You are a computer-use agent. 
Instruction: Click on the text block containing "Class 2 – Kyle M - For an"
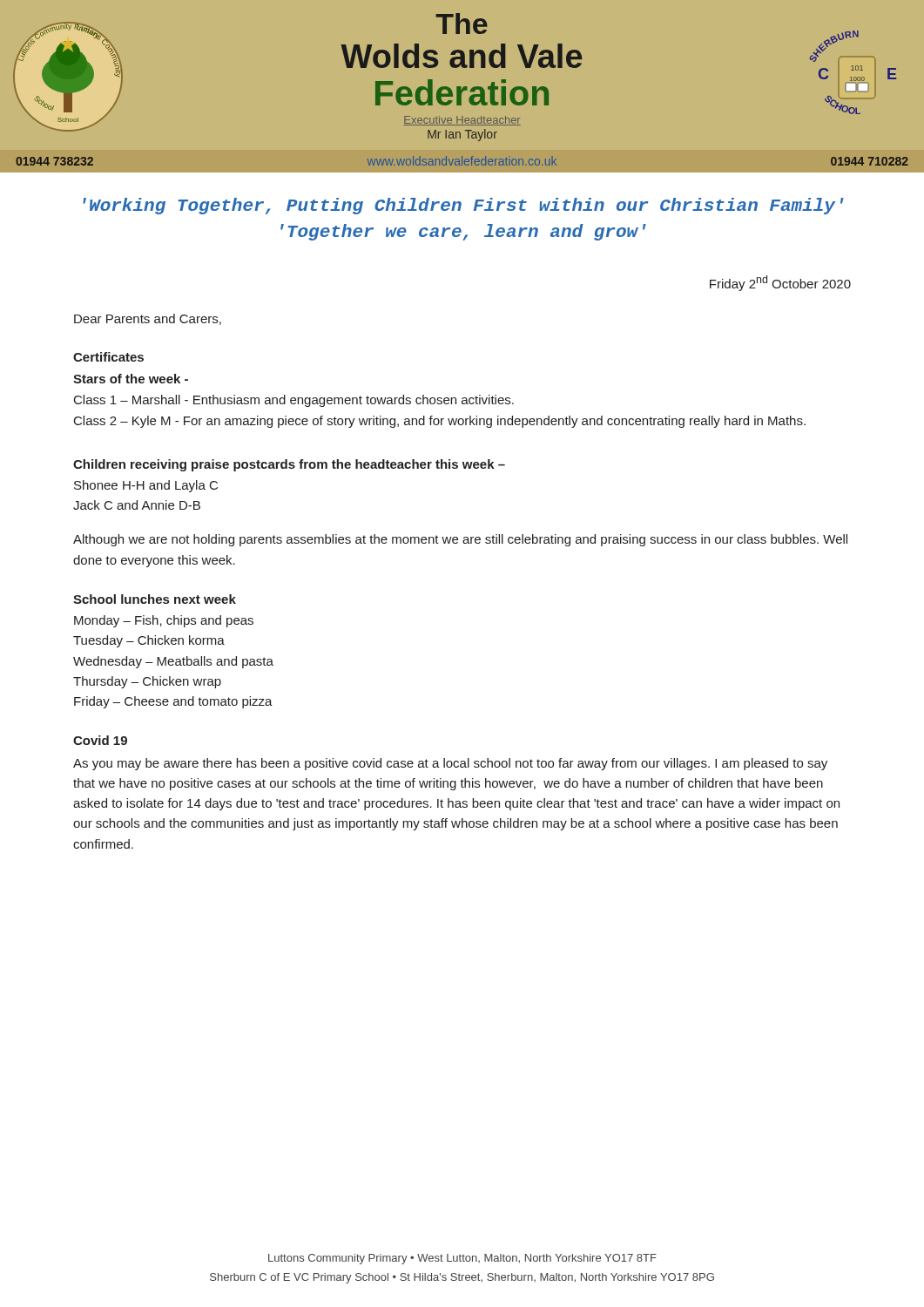440,421
